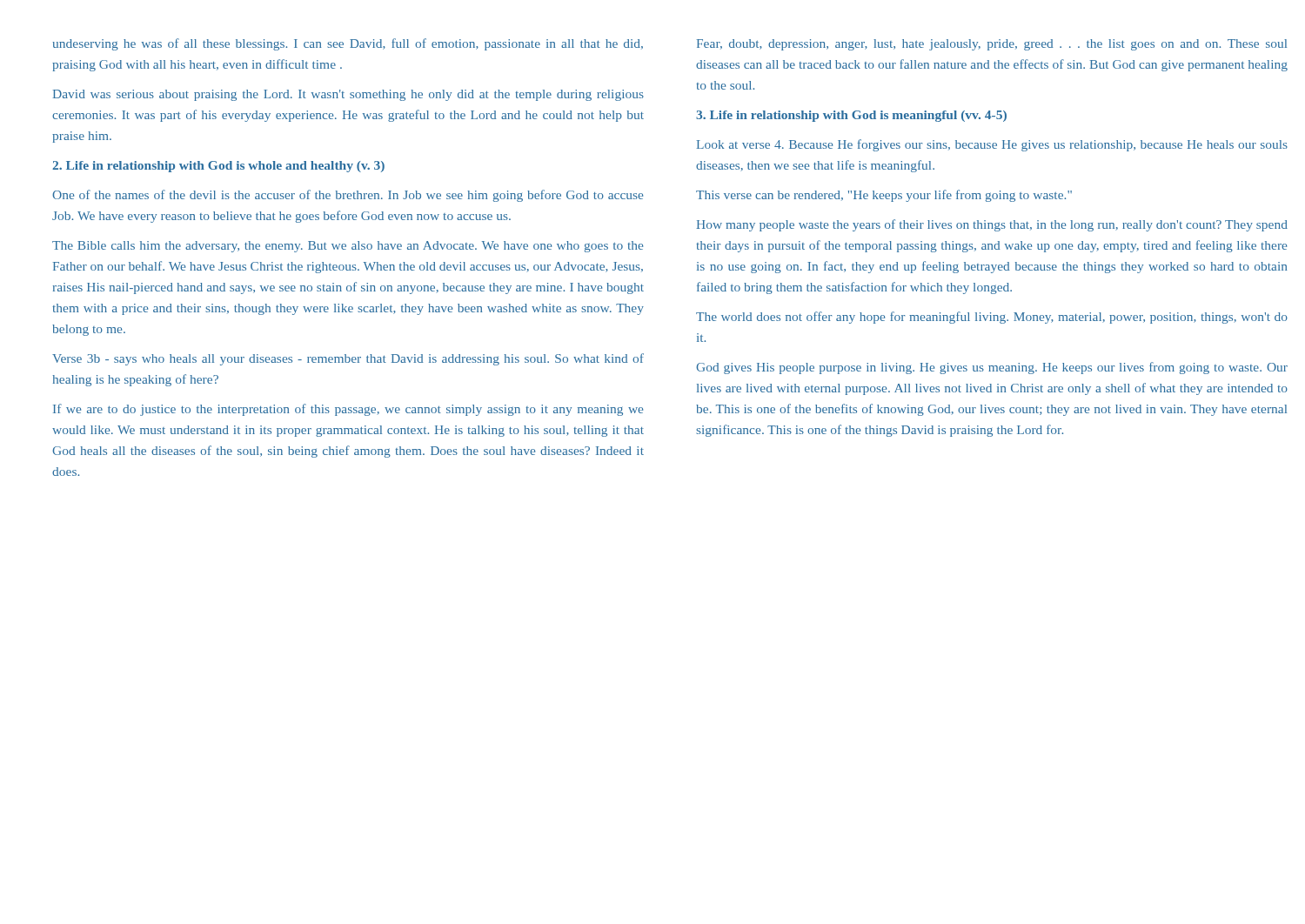
Task: Find the text block starting "This verse can be rendered, "He keeps"
Action: [992, 195]
